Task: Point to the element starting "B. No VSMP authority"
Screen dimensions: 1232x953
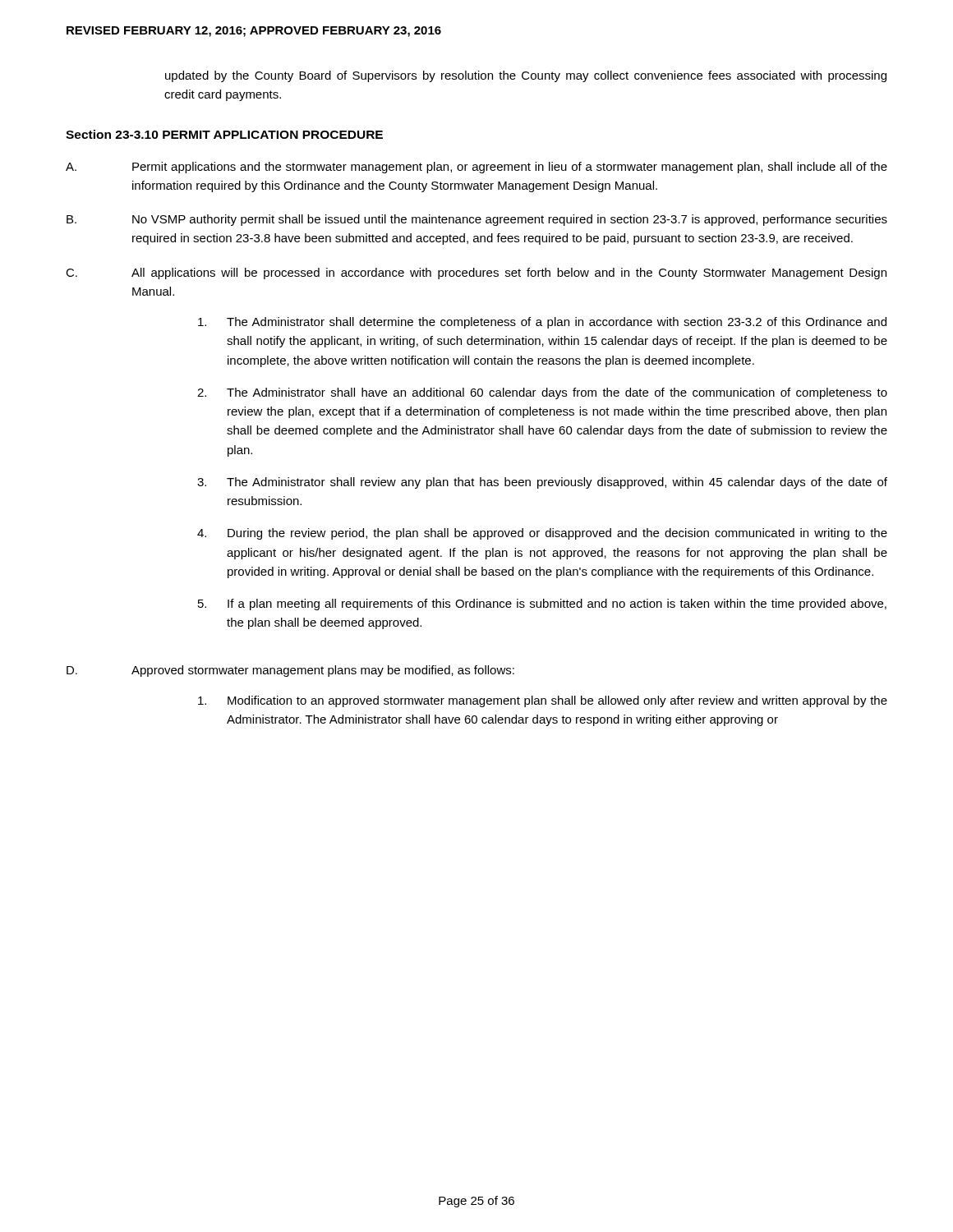Action: 476,229
